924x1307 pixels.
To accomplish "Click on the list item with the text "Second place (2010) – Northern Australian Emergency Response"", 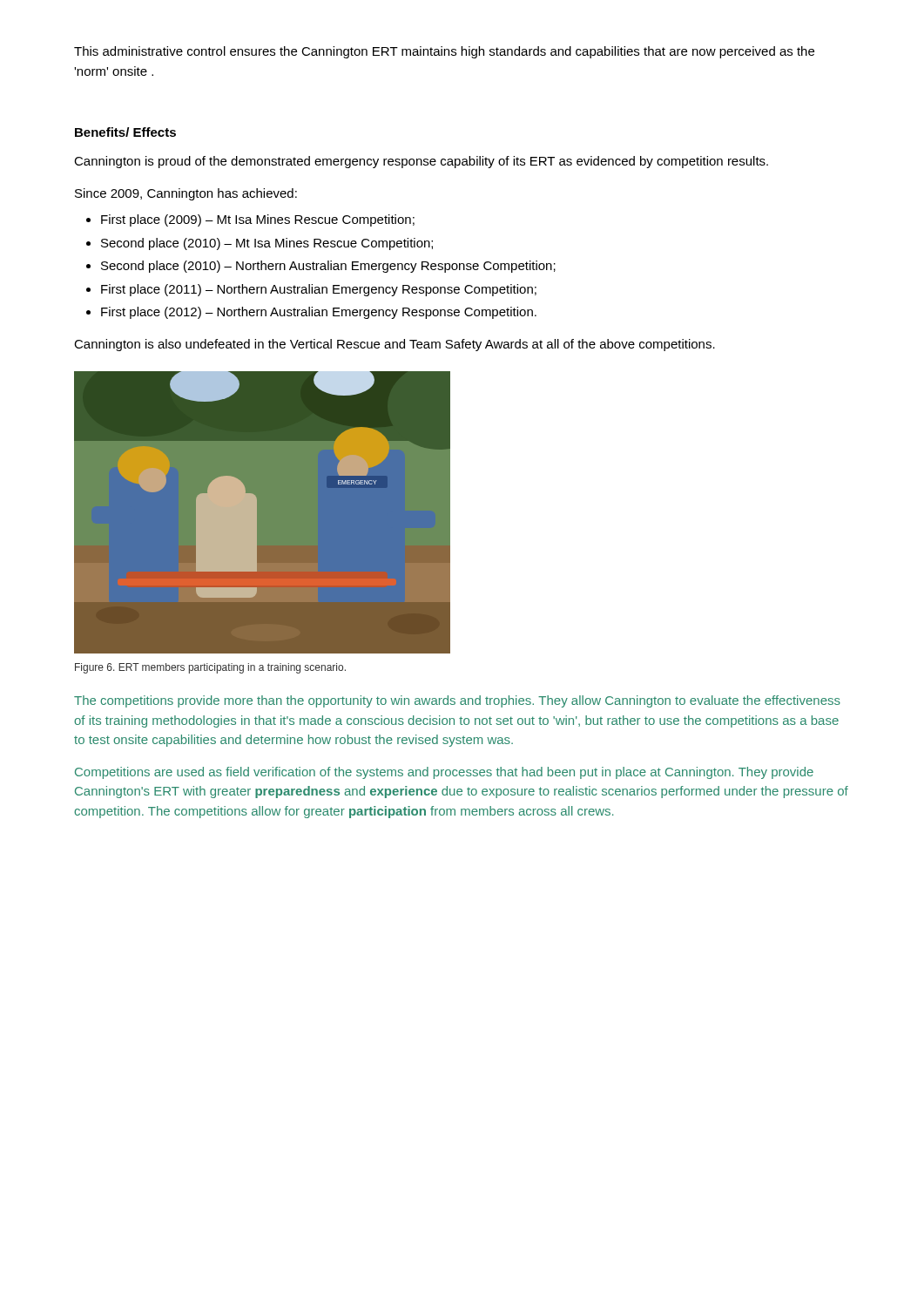I will [x=328, y=265].
